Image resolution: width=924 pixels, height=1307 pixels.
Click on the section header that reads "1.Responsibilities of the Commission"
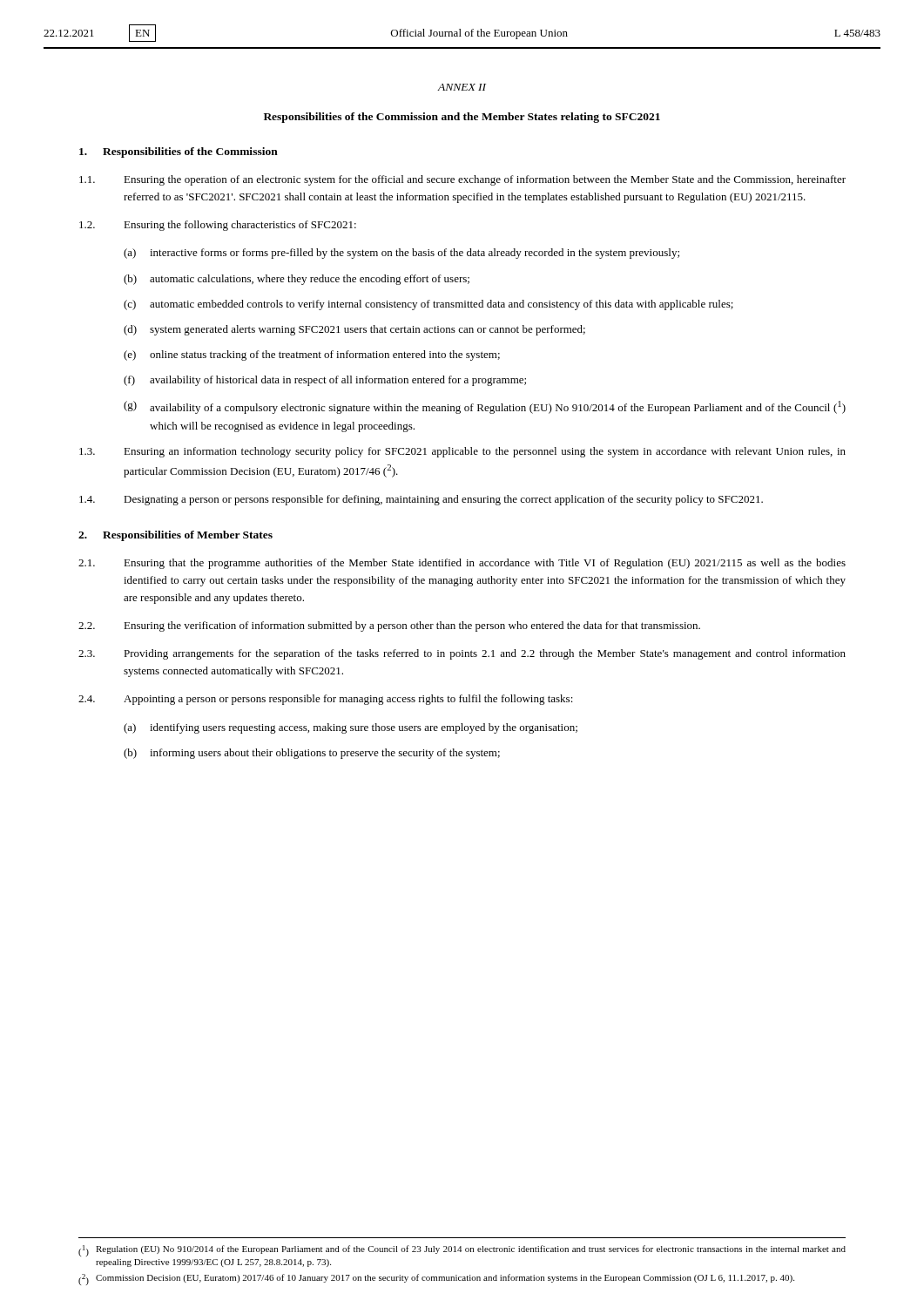pos(178,152)
